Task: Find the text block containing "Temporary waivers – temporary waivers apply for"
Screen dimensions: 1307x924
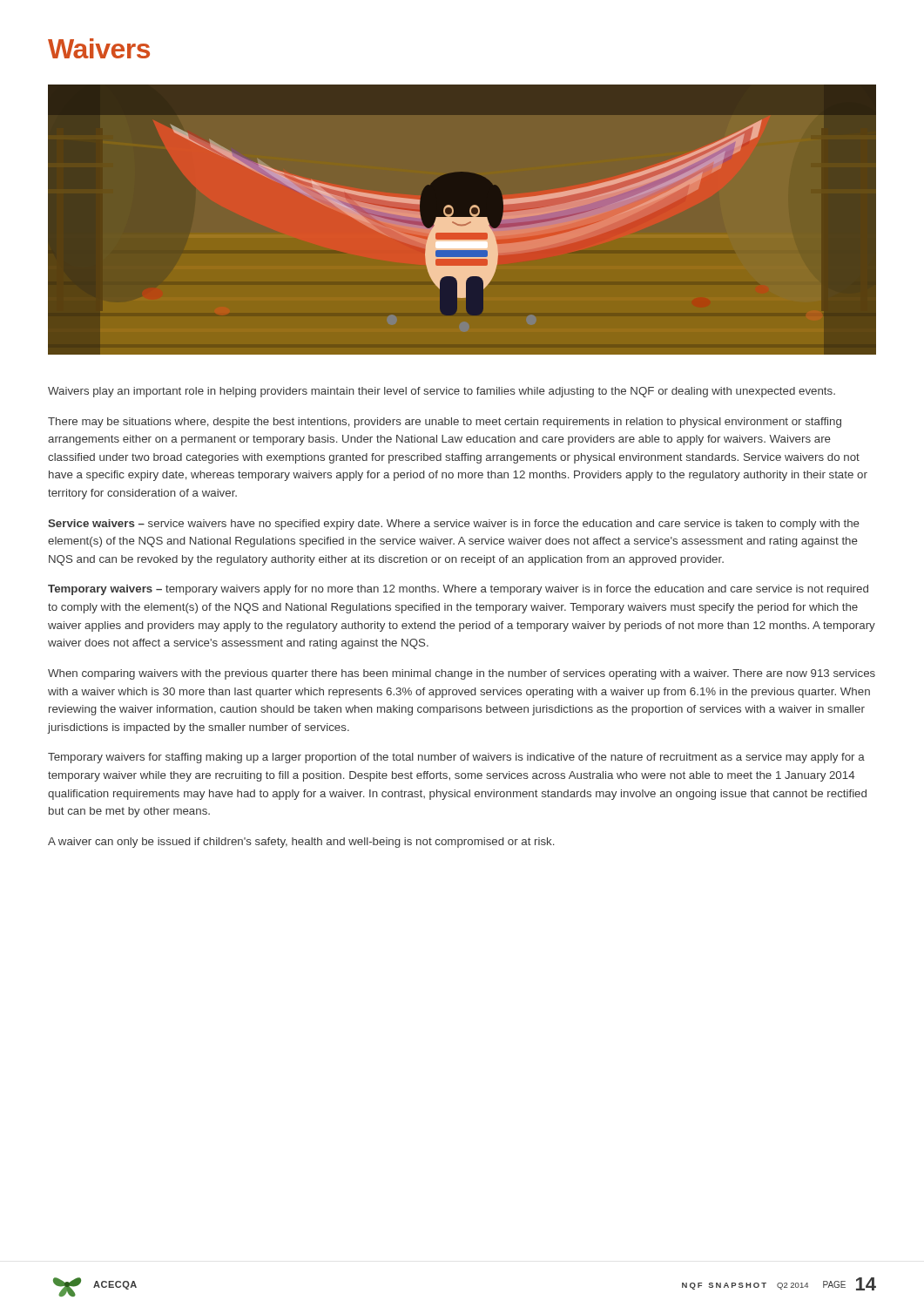Action: pos(461,616)
